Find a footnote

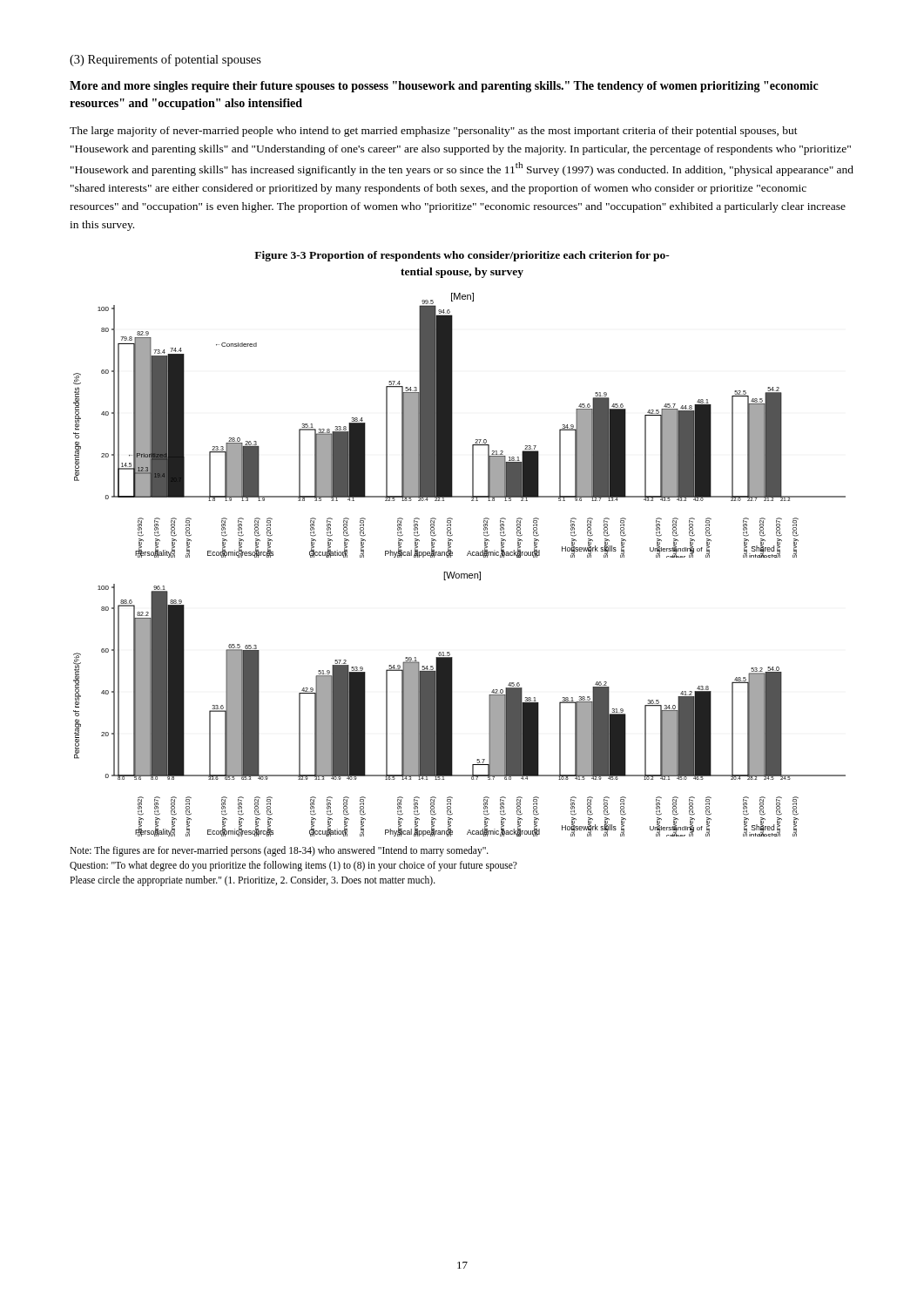(x=293, y=865)
